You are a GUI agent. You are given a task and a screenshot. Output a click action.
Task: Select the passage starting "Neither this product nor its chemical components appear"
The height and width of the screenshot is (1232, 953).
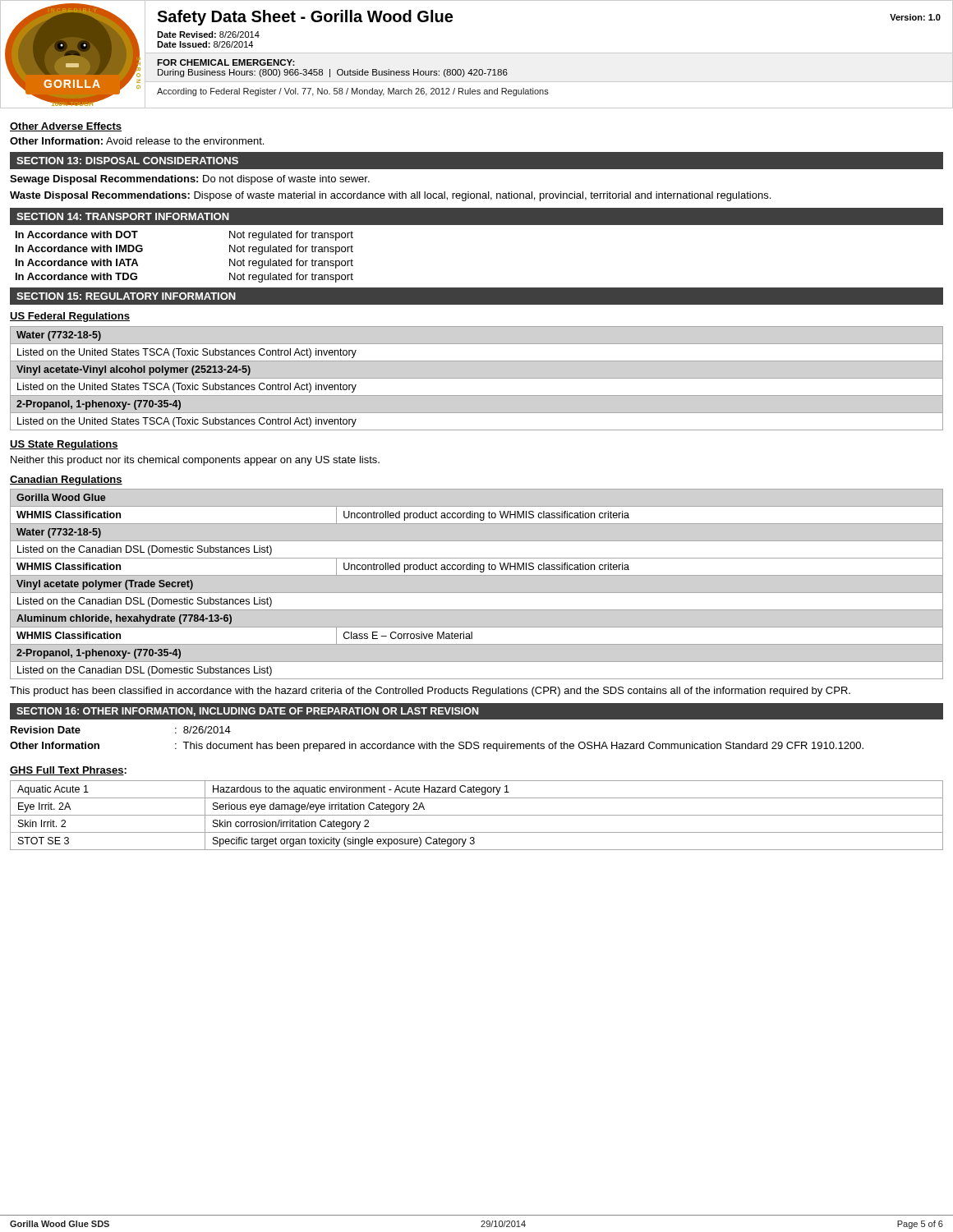(195, 460)
